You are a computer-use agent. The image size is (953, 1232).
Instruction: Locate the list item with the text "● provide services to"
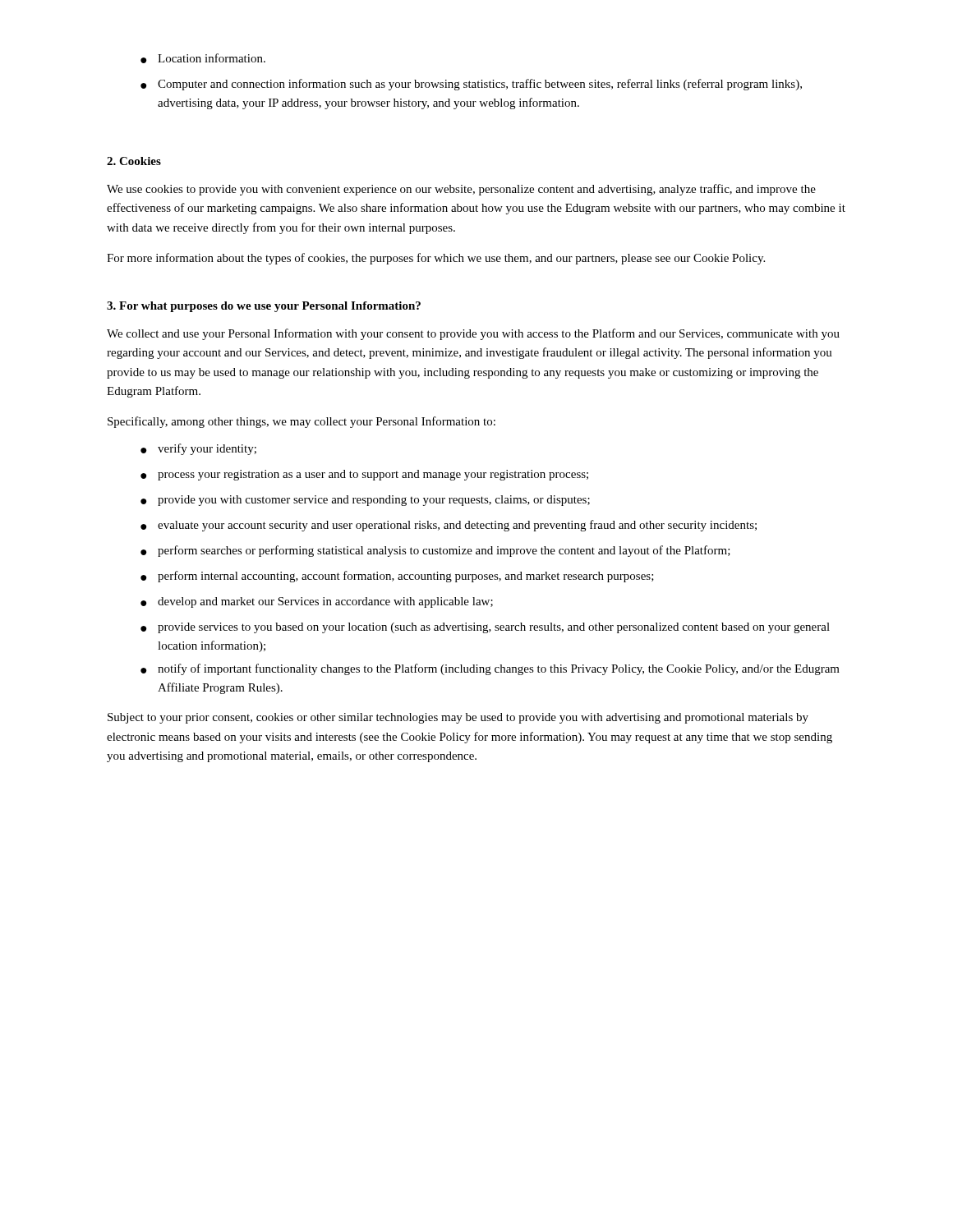coord(493,636)
